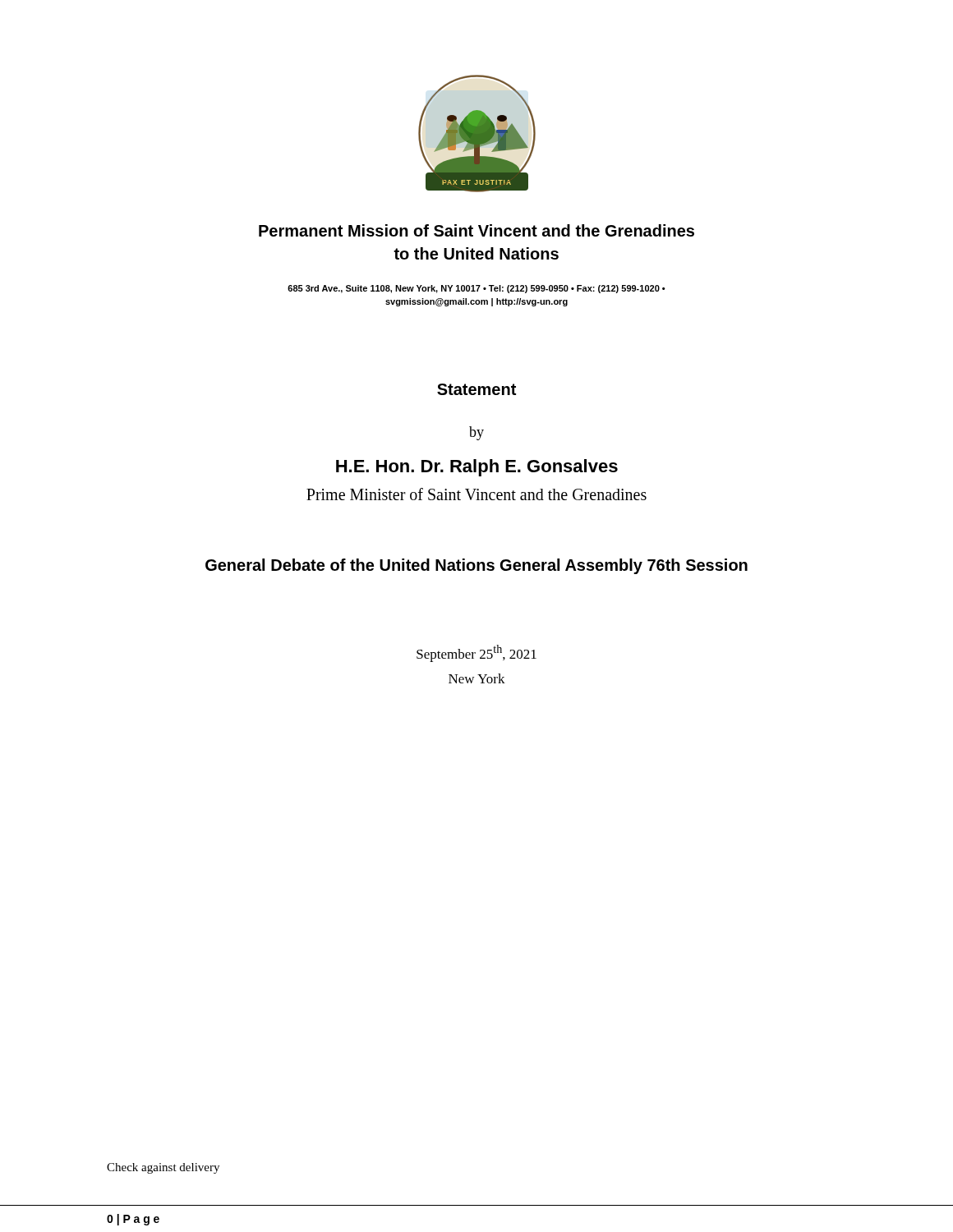This screenshot has height=1232, width=953.
Task: Find "New York" on this page
Action: (x=476, y=679)
